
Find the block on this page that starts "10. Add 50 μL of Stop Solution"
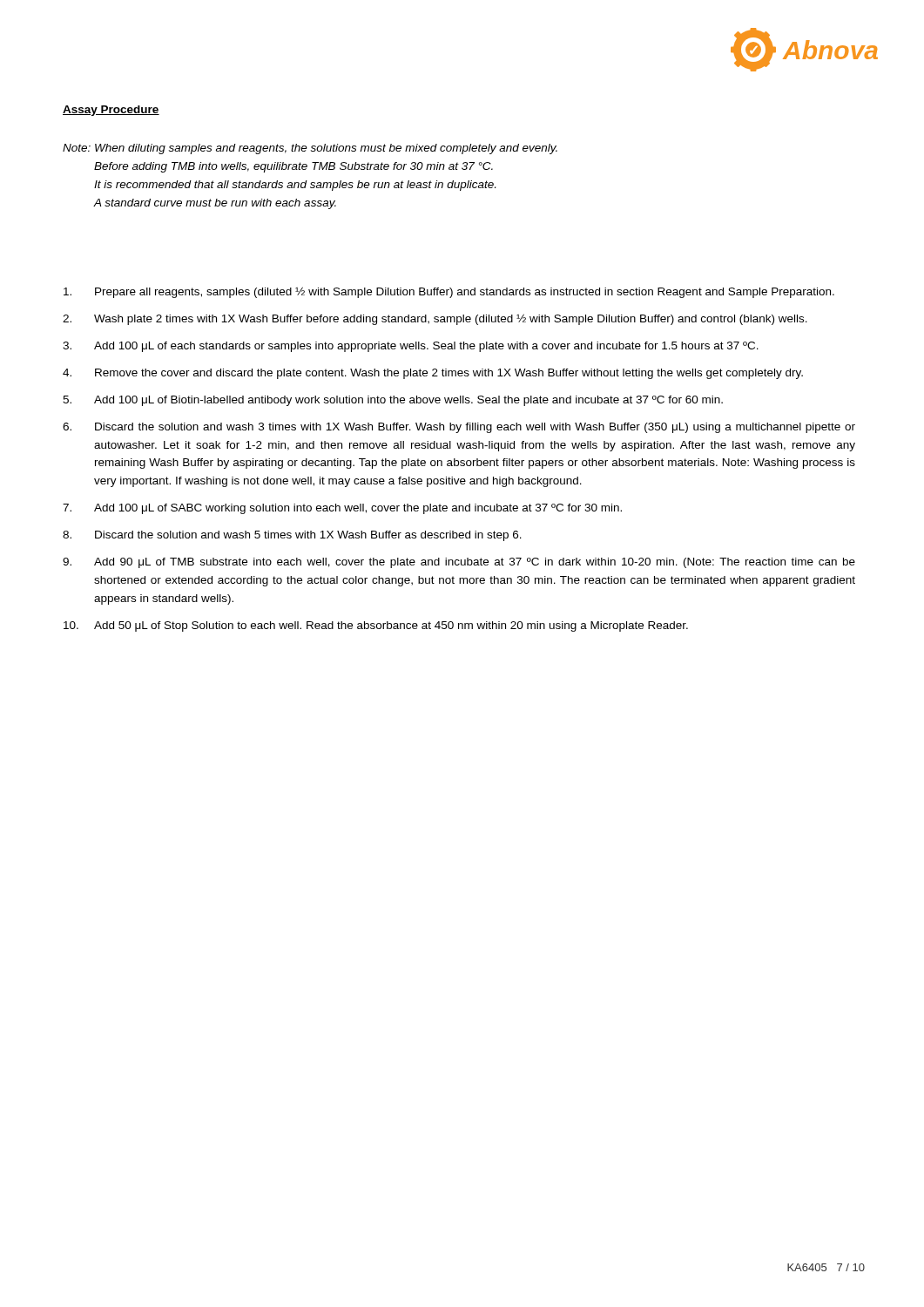tap(459, 626)
